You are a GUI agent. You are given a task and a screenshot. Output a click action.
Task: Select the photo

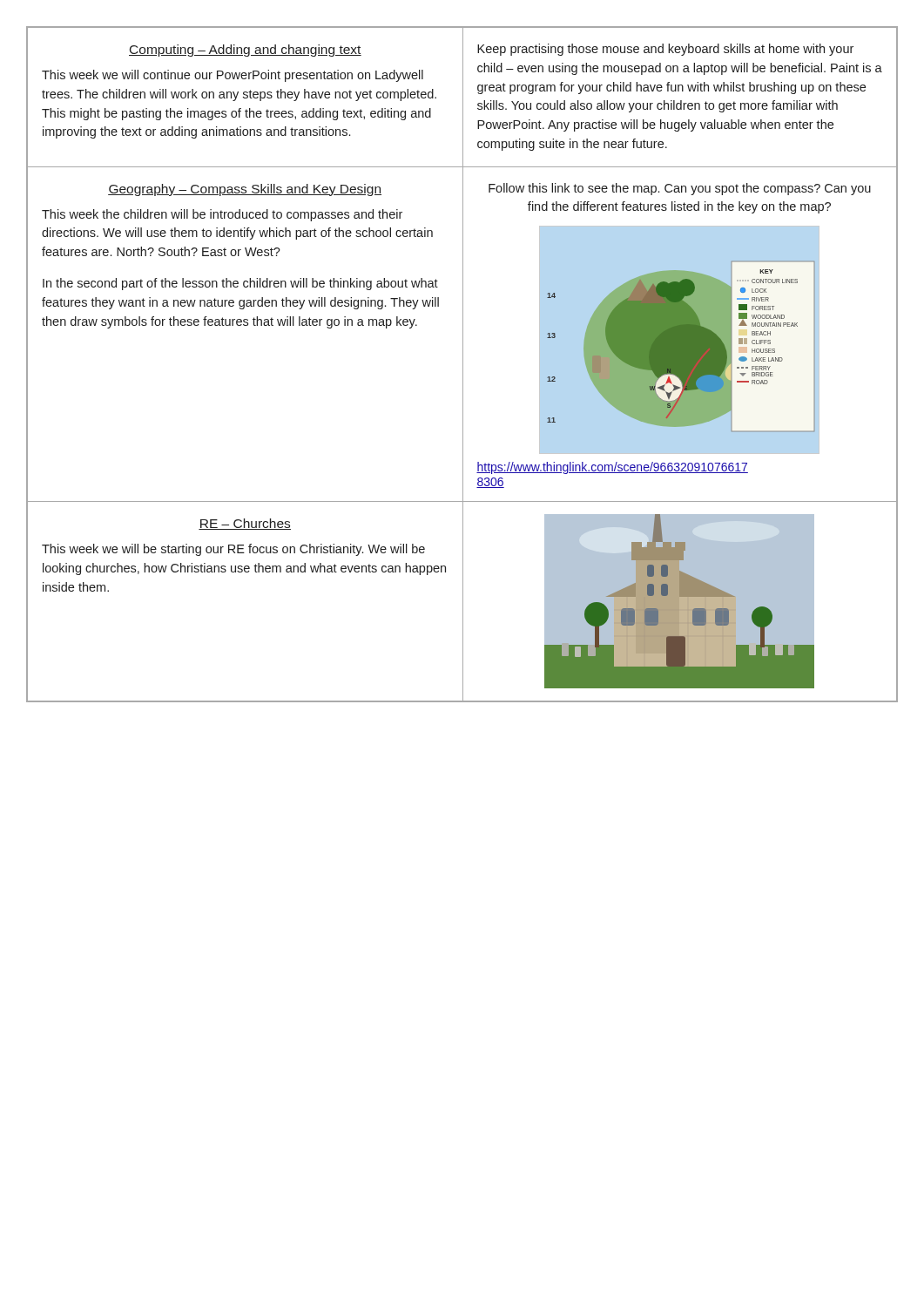[x=680, y=602]
